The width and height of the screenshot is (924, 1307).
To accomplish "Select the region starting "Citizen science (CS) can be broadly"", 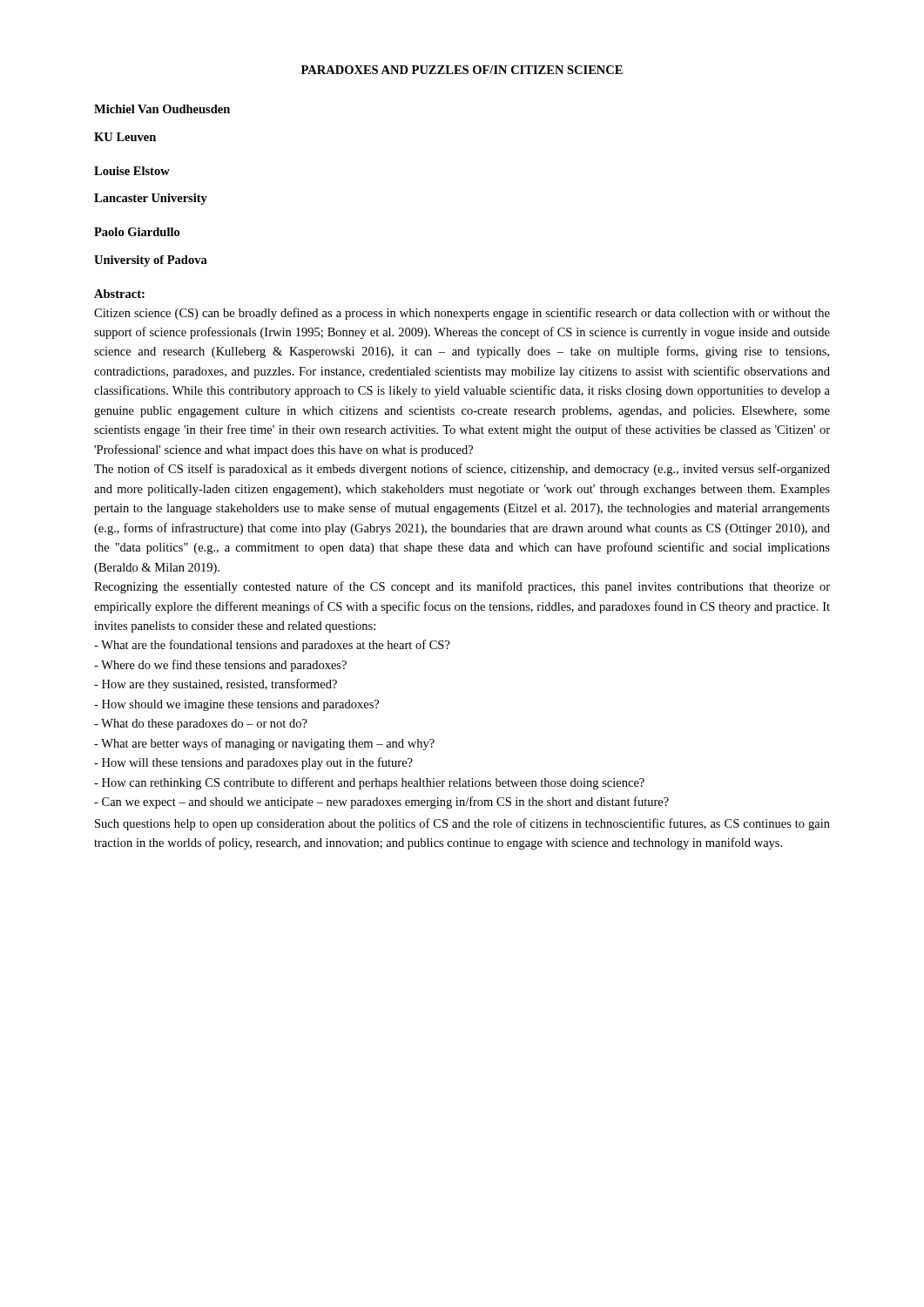I will click(462, 469).
